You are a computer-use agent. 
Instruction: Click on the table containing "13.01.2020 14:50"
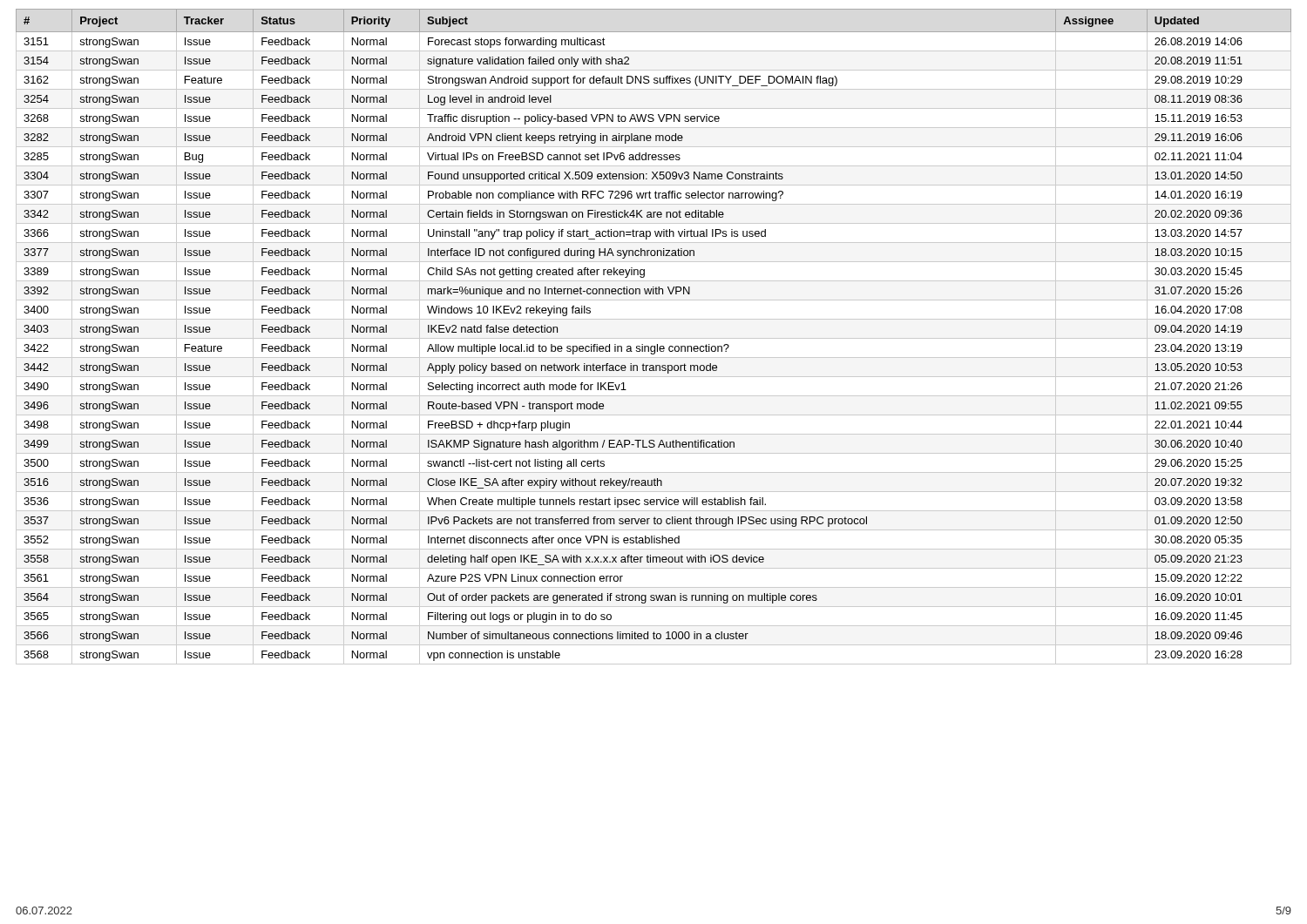(x=654, y=332)
